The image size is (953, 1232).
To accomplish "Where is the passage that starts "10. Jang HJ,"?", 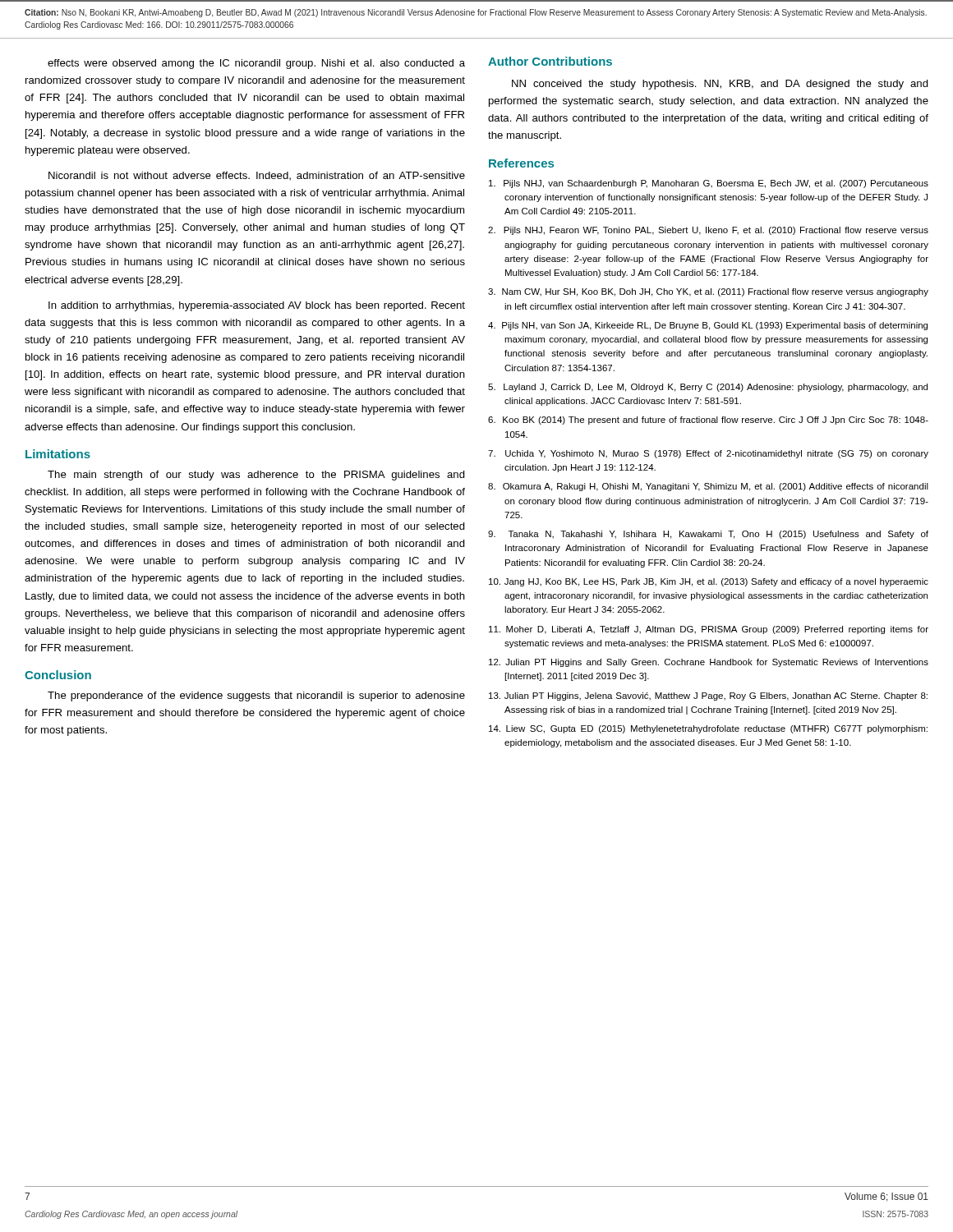I will coord(708,595).
